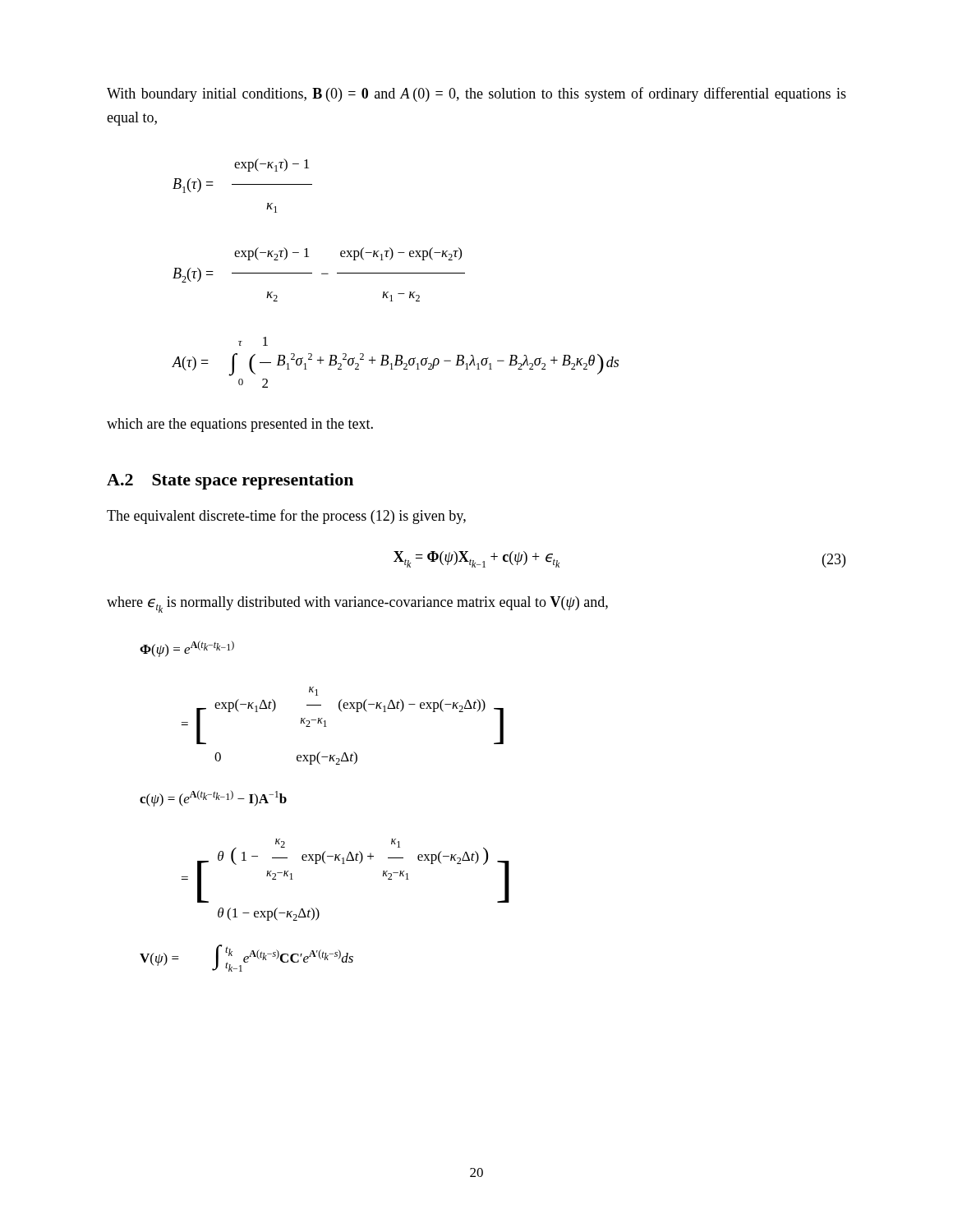Find "Xtk = Φ(ψ)Xtk−1 + c(ψ) + ϵtk (23)" on this page
The width and height of the screenshot is (953, 1232).
tap(467, 560)
